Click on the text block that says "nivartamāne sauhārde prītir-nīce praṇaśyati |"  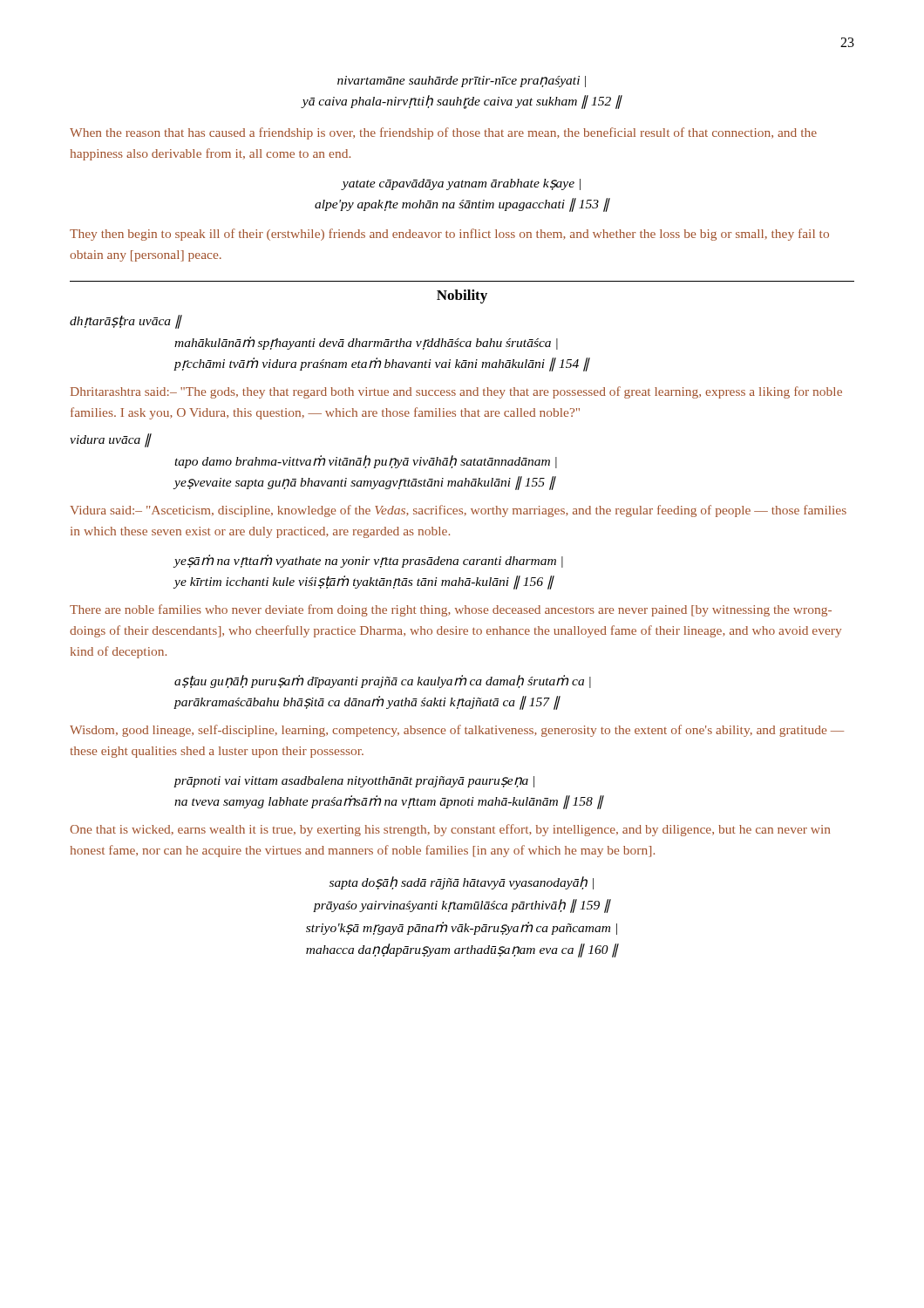click(x=462, y=90)
